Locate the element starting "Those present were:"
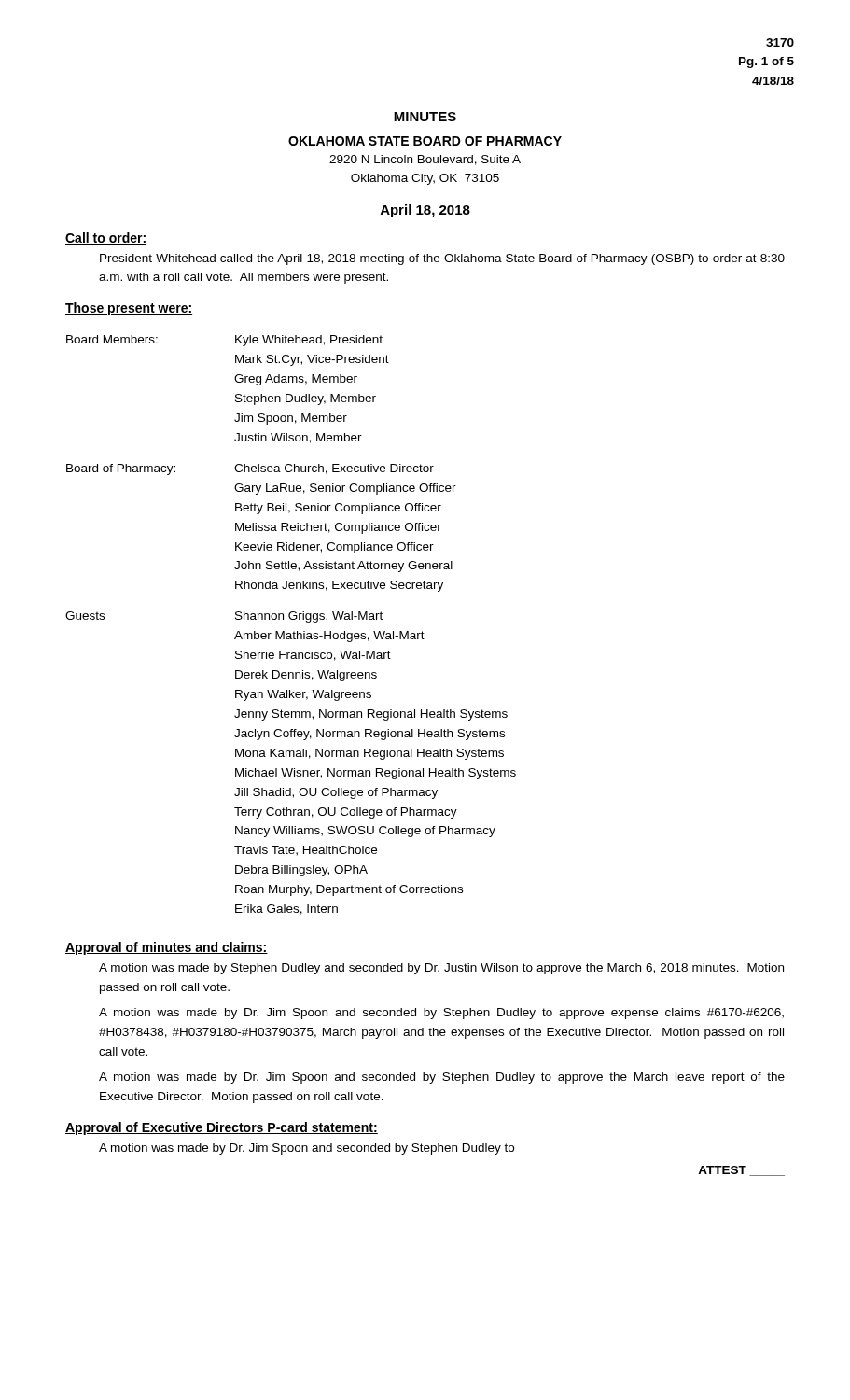This screenshot has width=850, height=1400. point(129,308)
